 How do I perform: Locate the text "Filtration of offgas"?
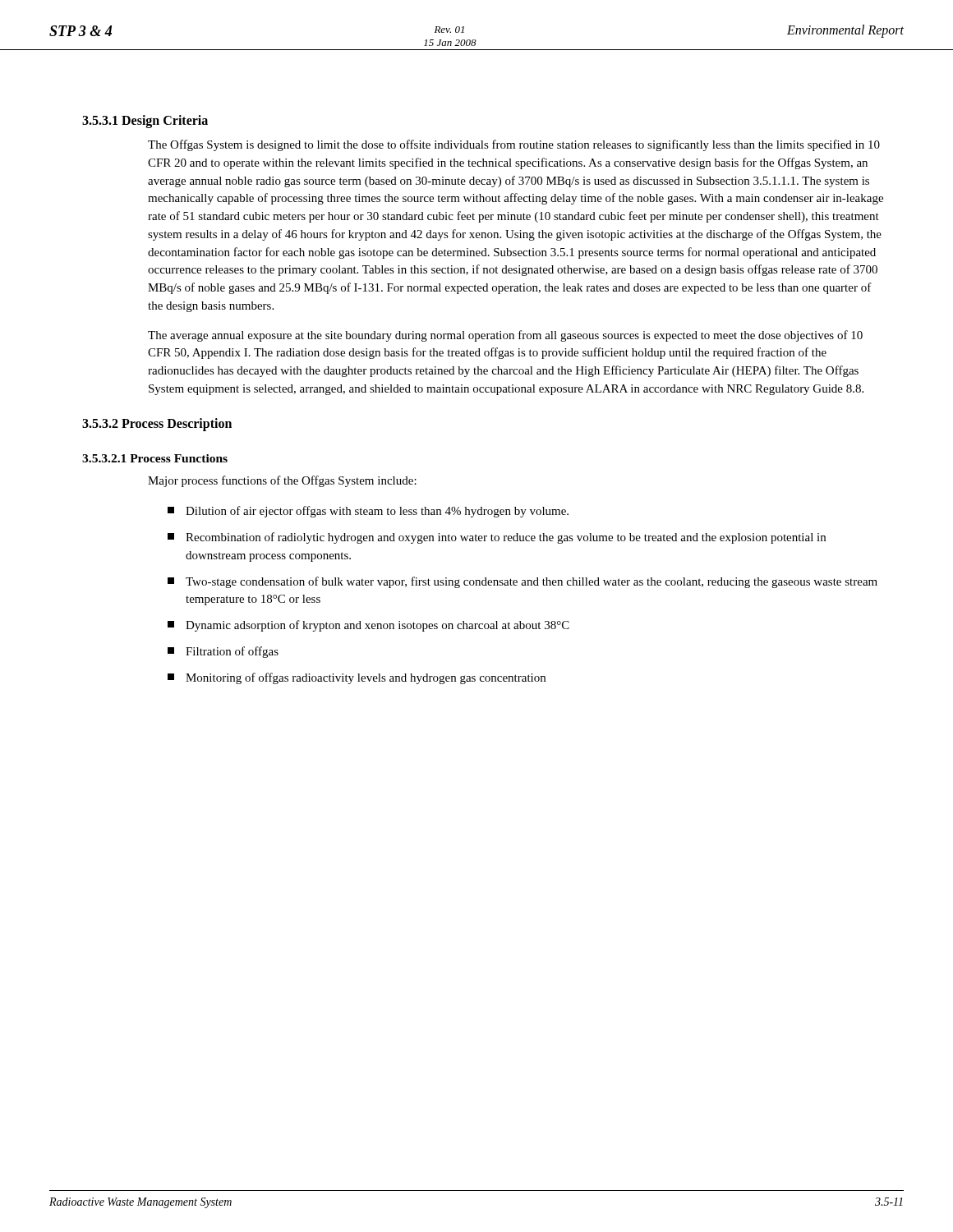click(x=223, y=652)
